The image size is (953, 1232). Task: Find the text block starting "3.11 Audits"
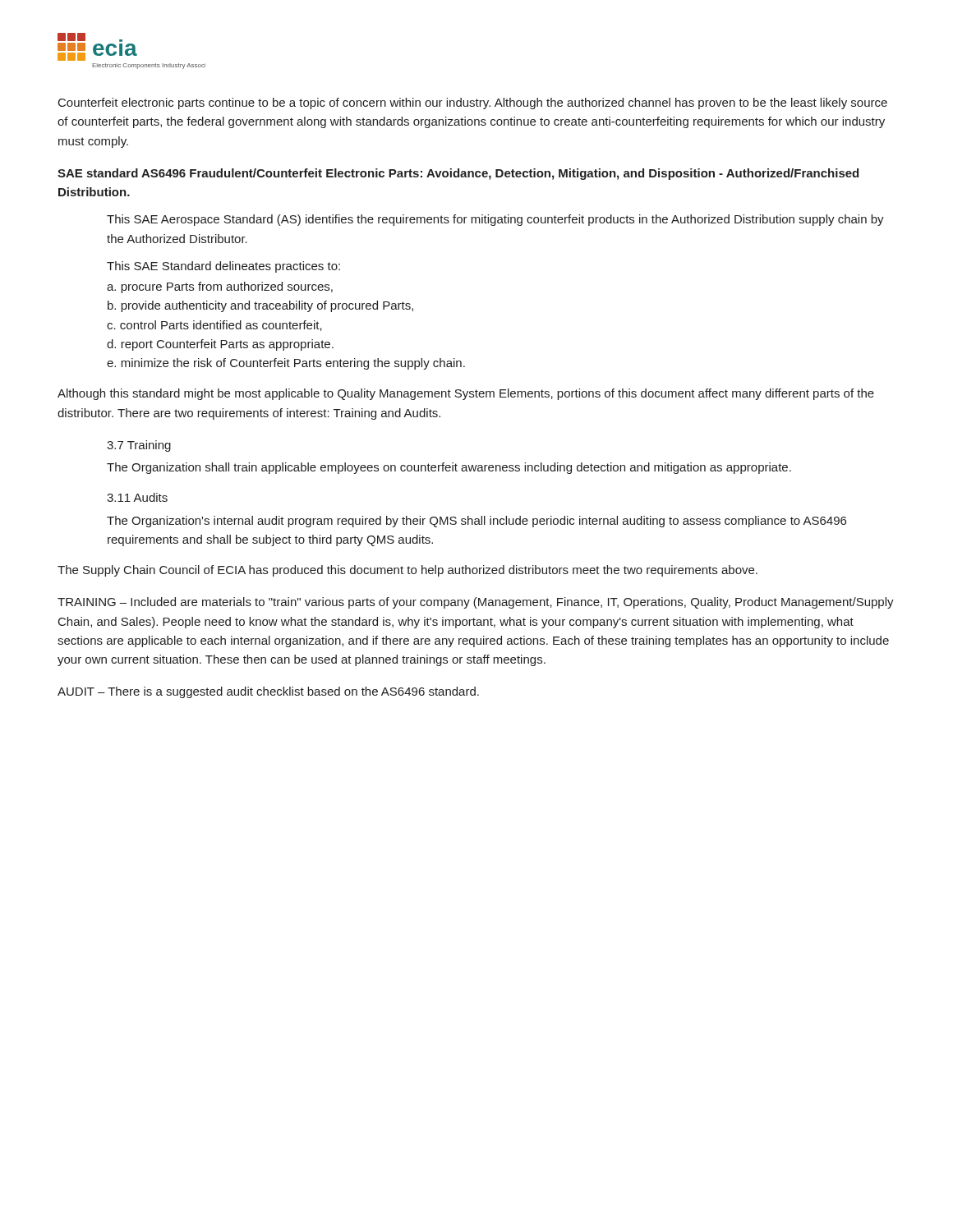(x=137, y=498)
